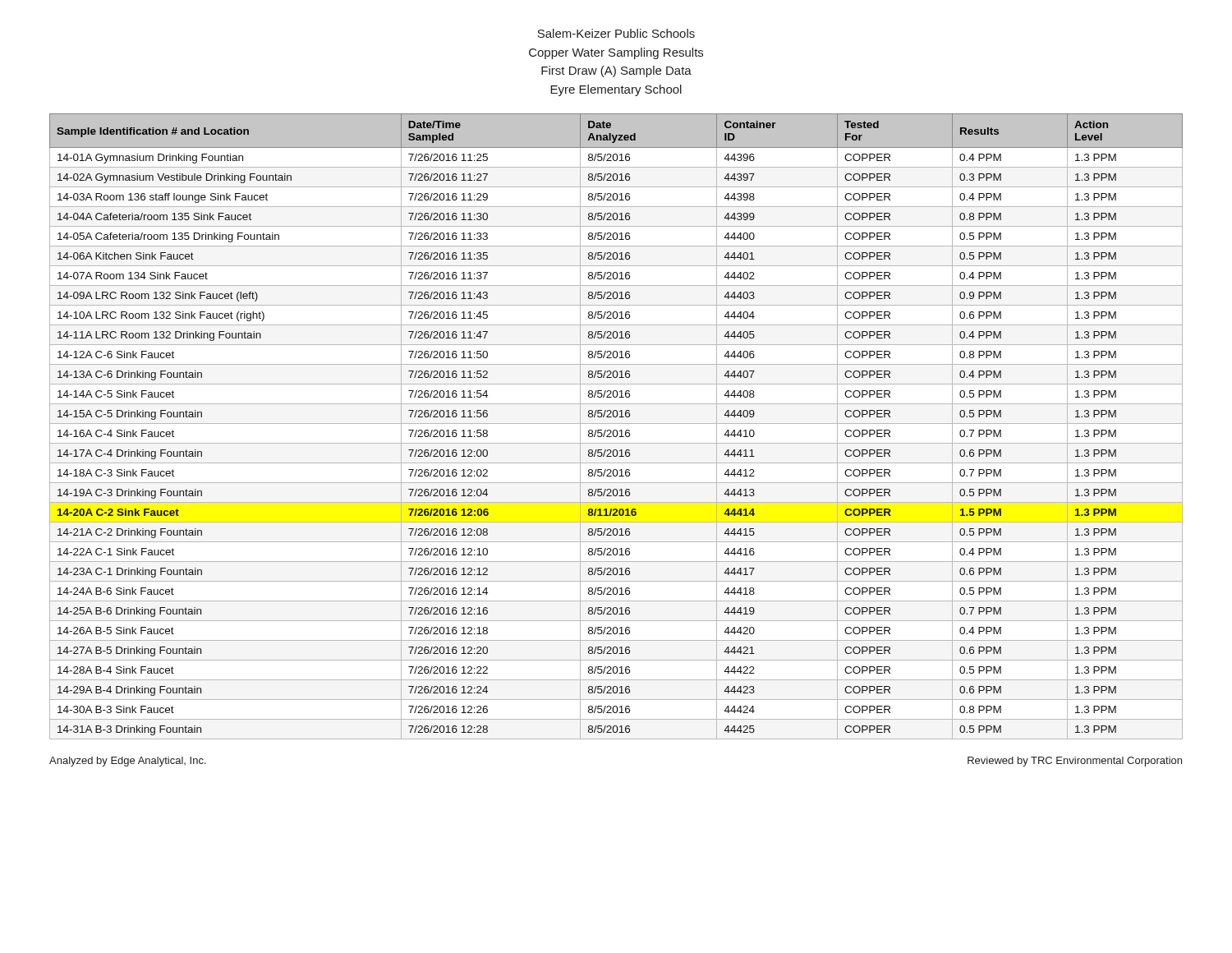The width and height of the screenshot is (1232, 953).
Task: Select a table
Action: [x=616, y=426]
